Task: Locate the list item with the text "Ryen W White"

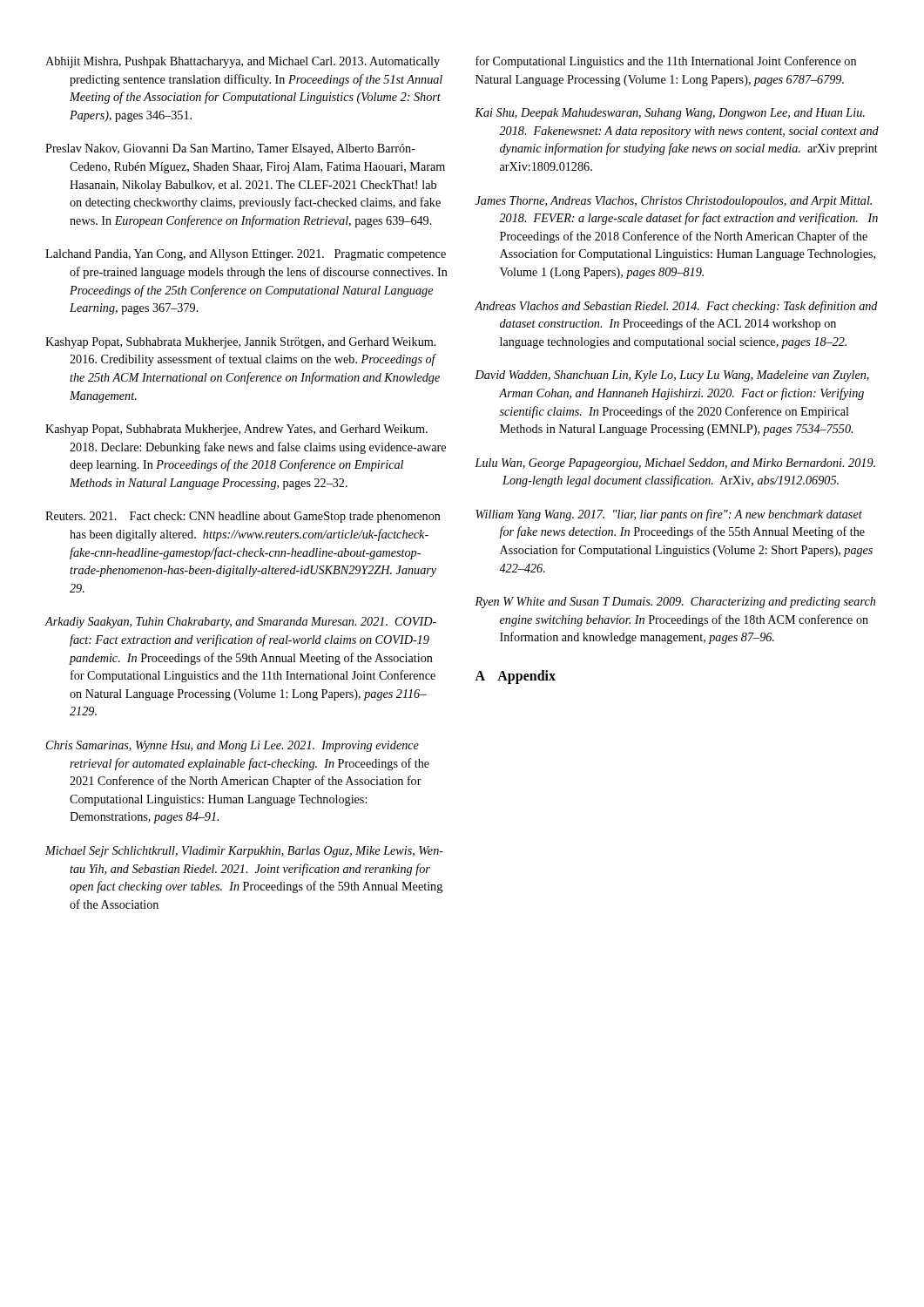Action: tap(675, 619)
